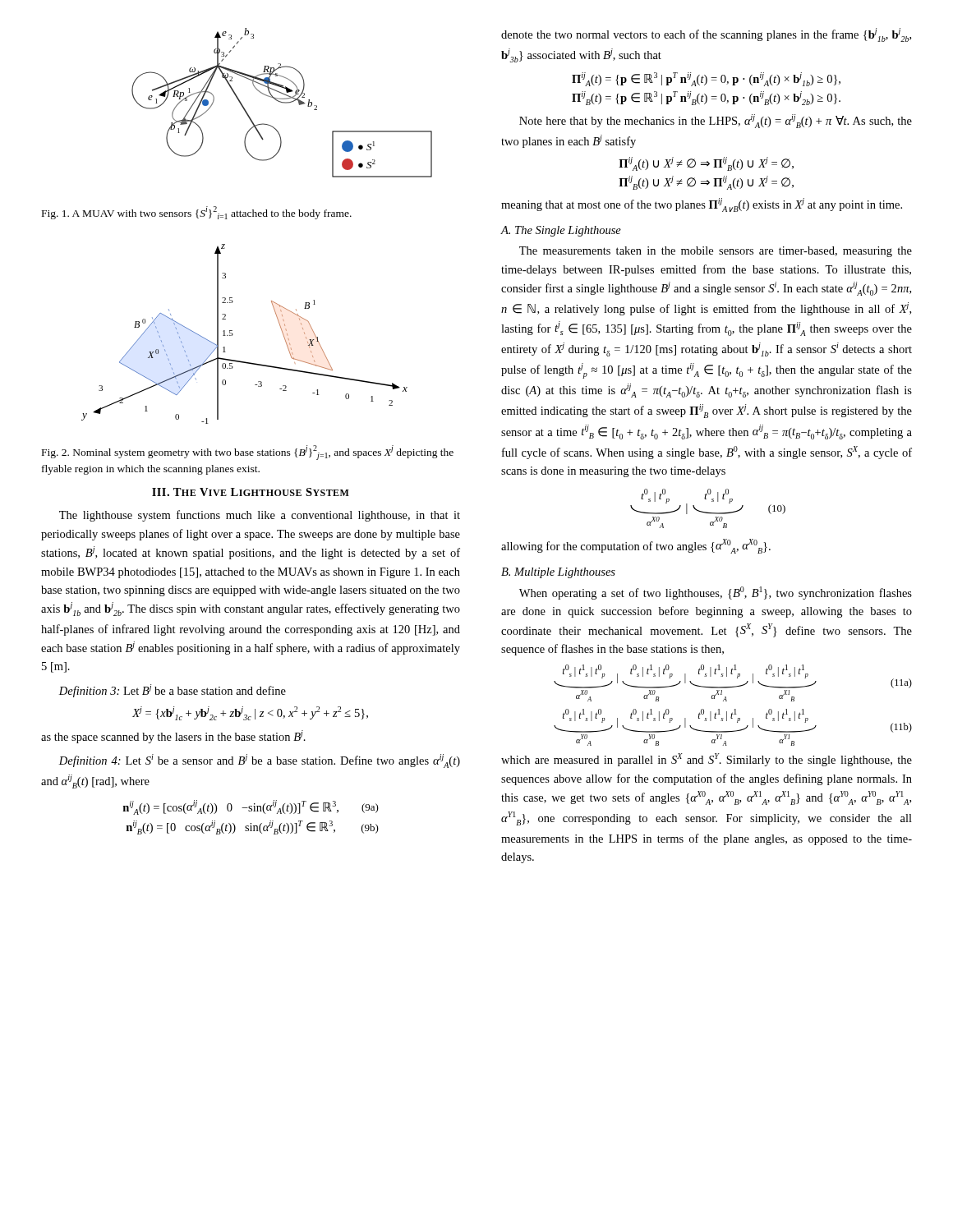This screenshot has height=1232, width=953.
Task: Select the text starting "III. THE VIVE LIGHTHOUSE SYSTEM"
Action: click(251, 492)
